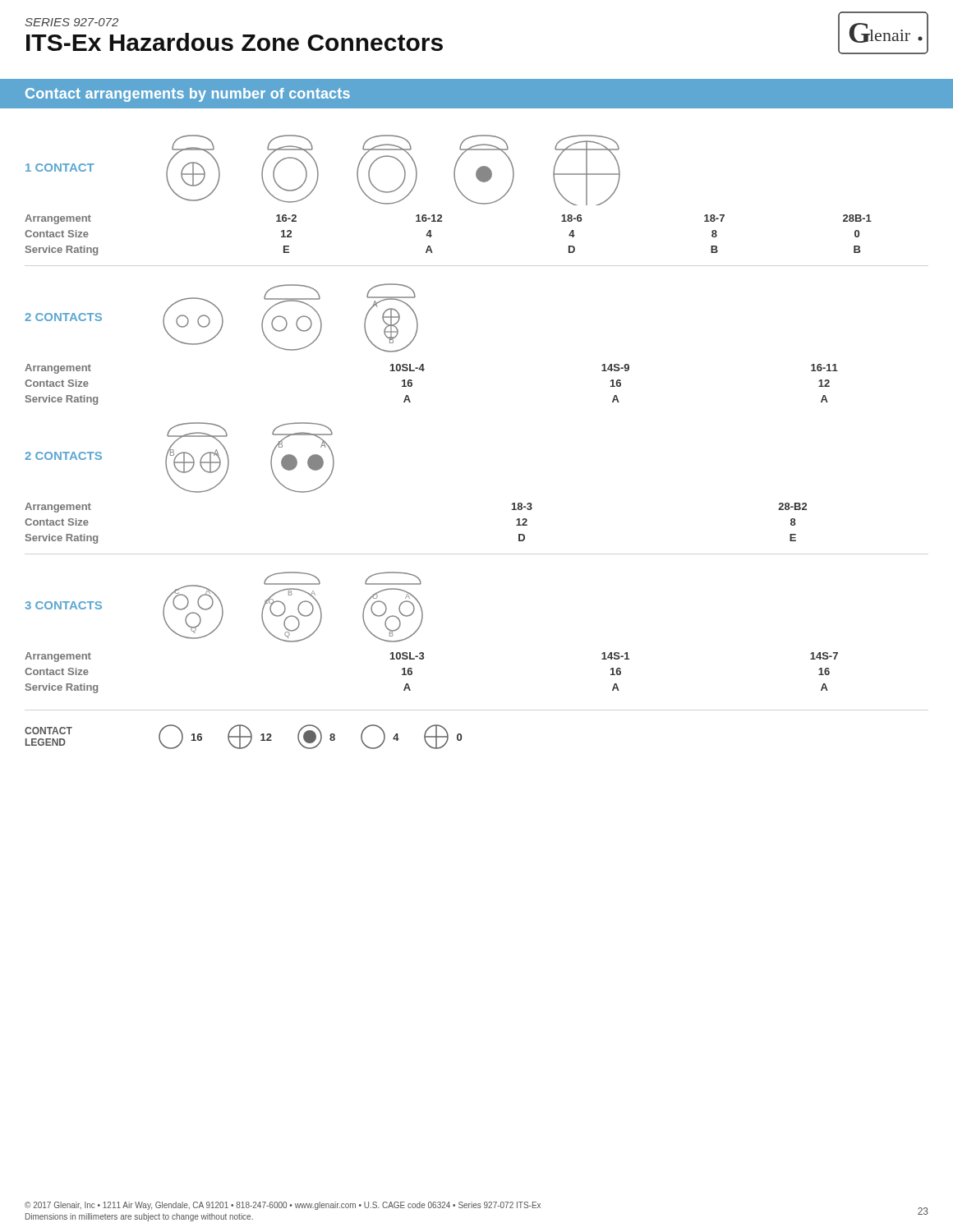
Task: Find the section header on this page that starts "Contact arrangements by number"
Action: 188,94
